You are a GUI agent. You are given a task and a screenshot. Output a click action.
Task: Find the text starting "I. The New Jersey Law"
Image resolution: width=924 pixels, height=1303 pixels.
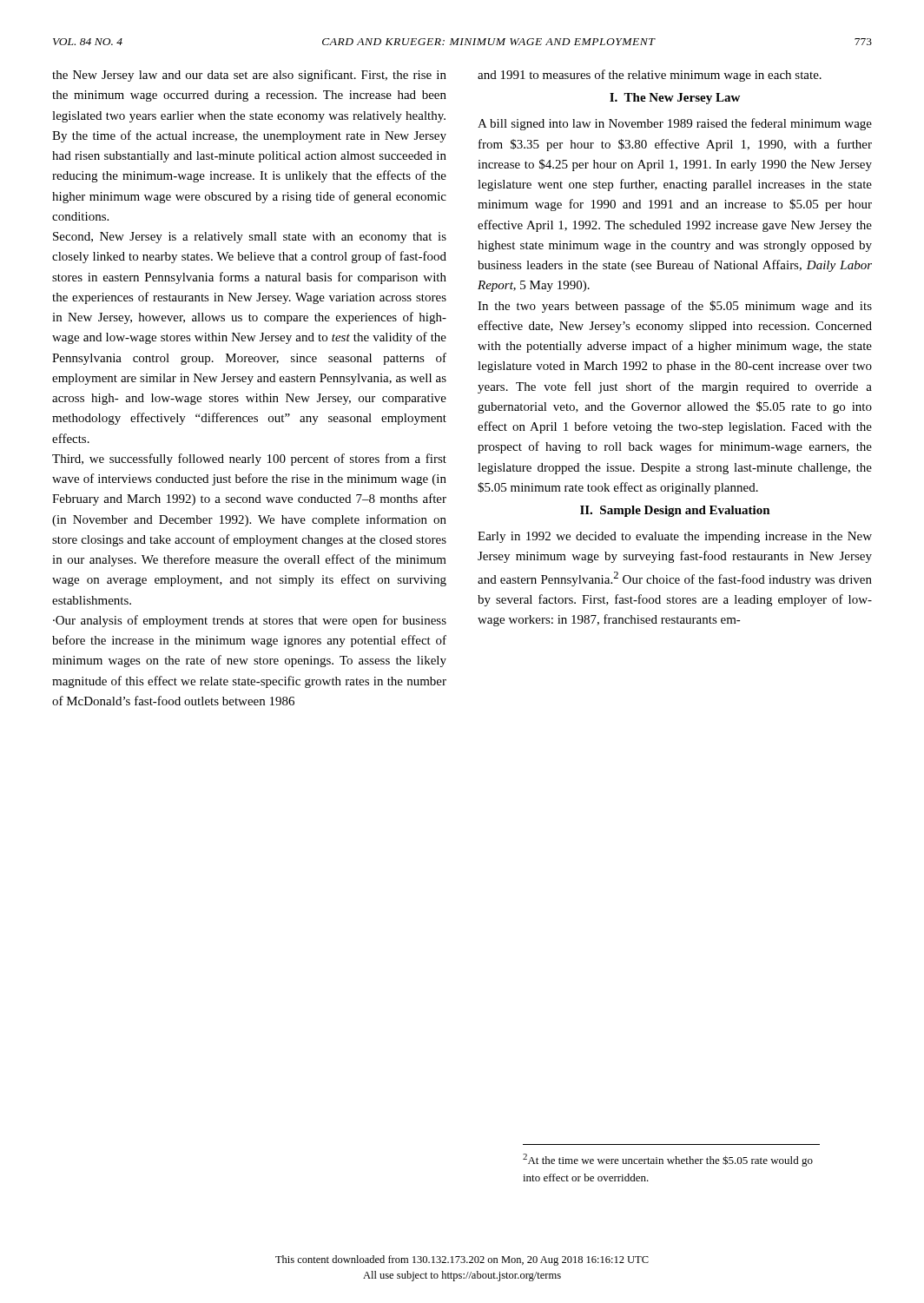(x=675, y=98)
